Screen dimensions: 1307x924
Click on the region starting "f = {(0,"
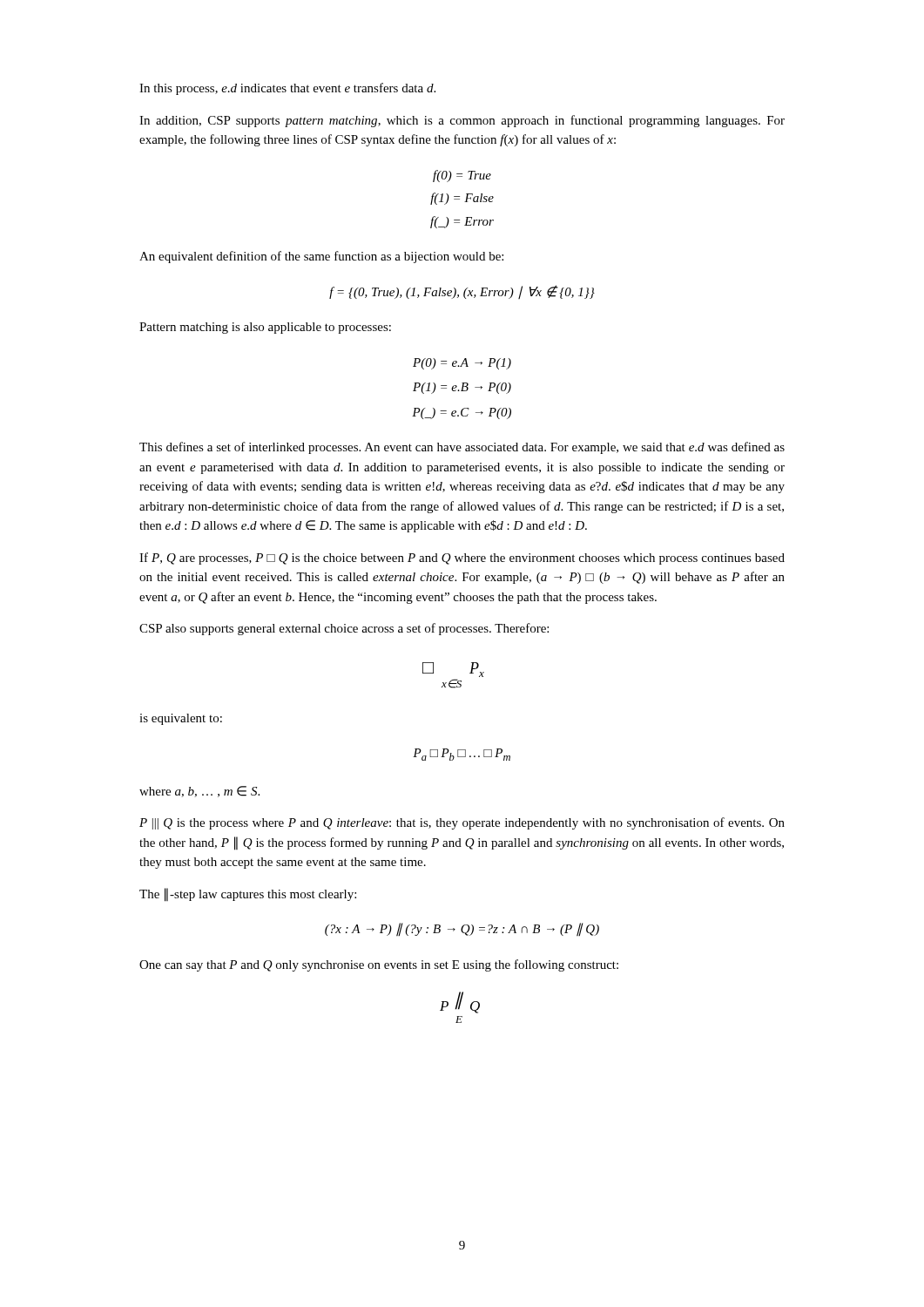click(x=462, y=291)
